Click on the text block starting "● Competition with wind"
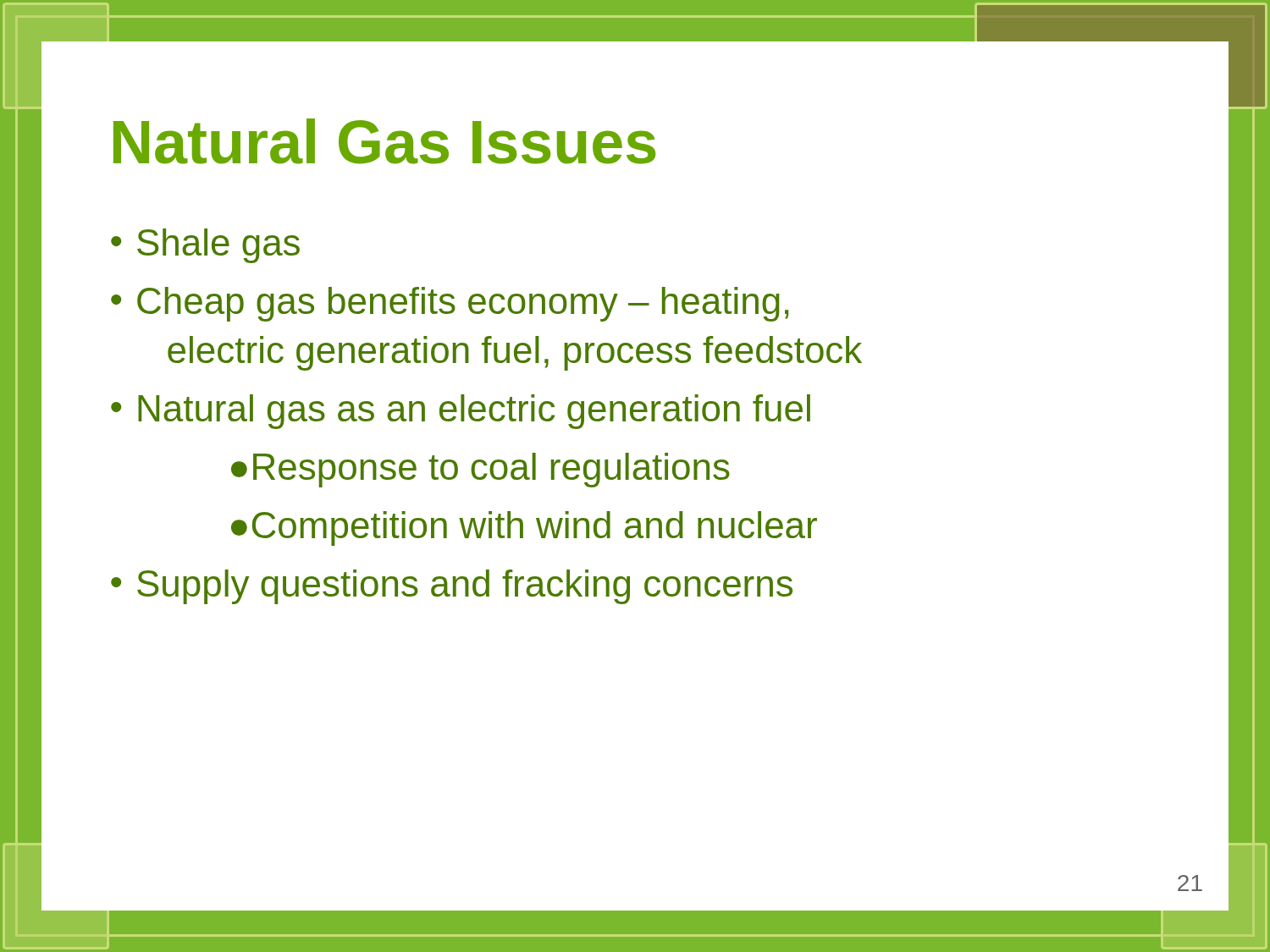Image resolution: width=1270 pixels, height=952 pixels. click(635, 525)
